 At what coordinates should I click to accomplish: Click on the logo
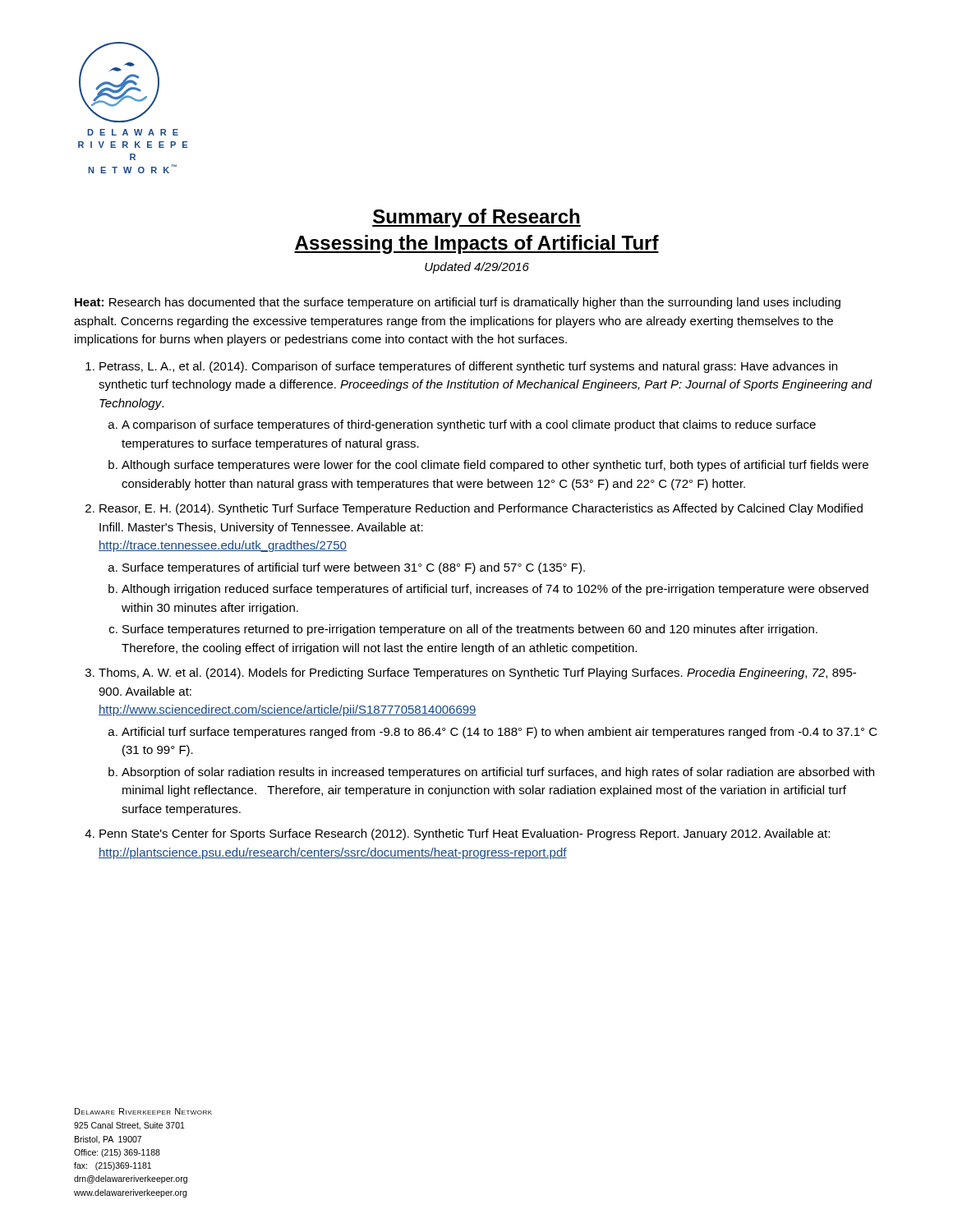(x=134, y=108)
